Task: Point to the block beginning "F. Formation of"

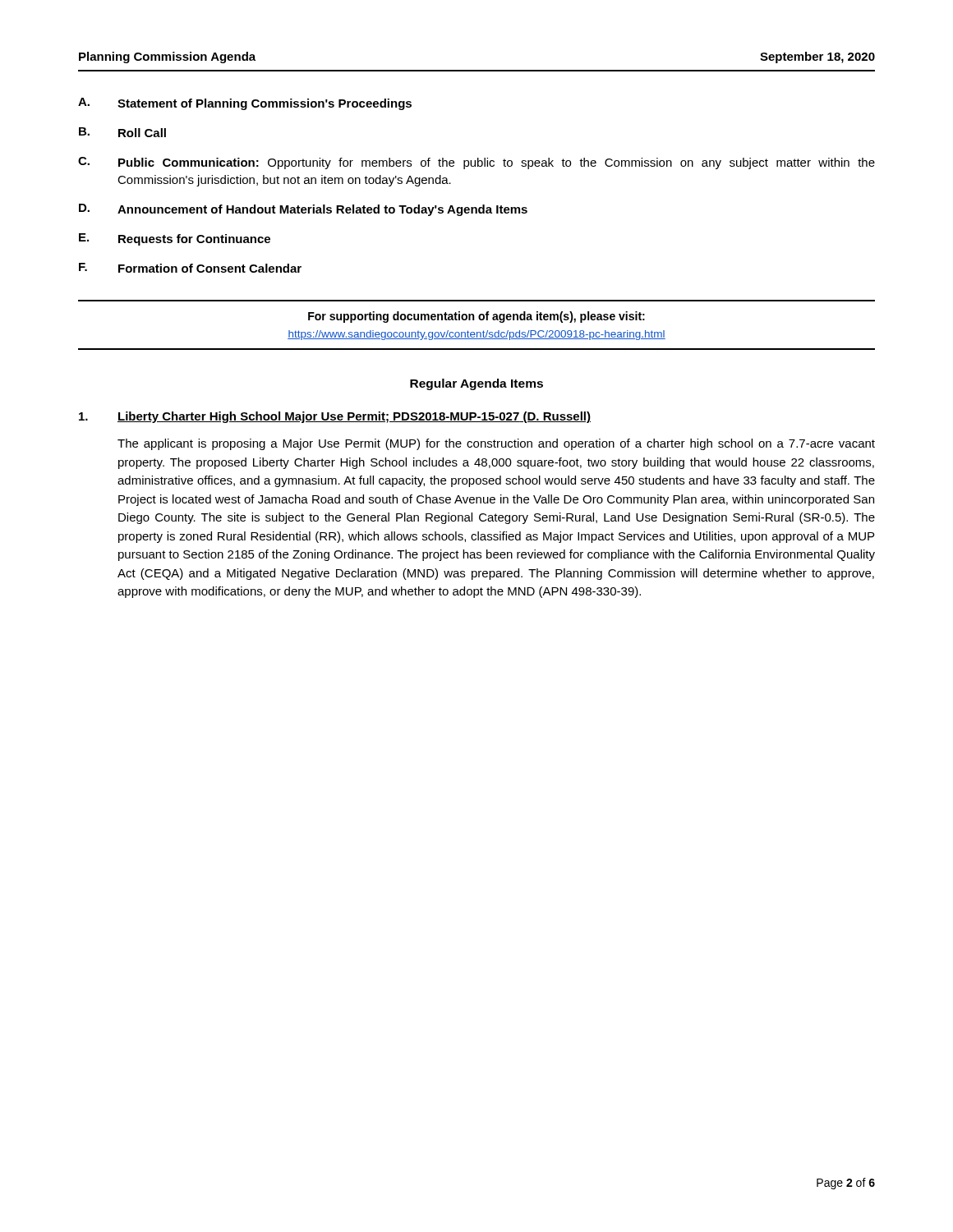Action: (190, 268)
